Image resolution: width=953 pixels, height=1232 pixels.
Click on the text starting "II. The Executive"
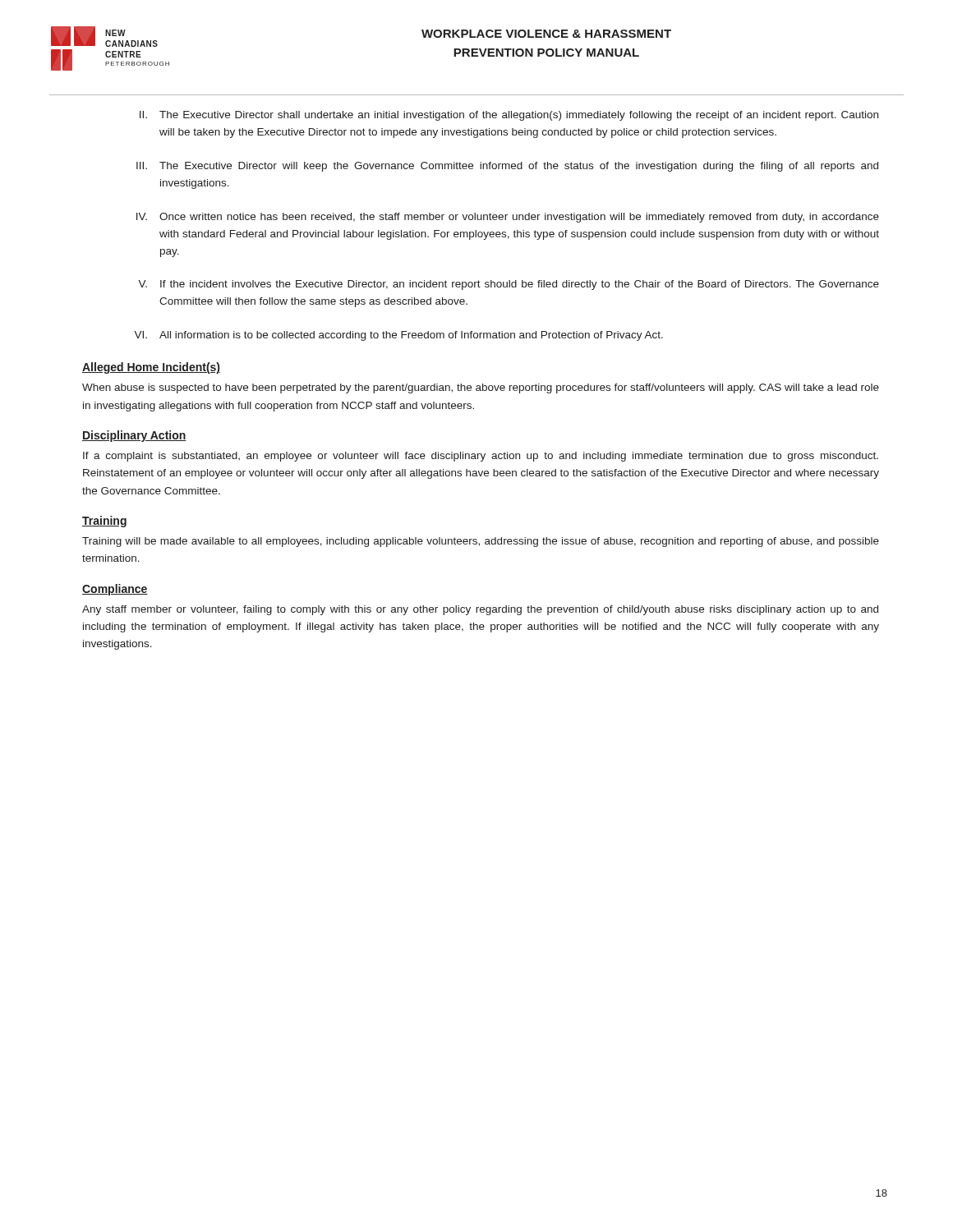481,124
